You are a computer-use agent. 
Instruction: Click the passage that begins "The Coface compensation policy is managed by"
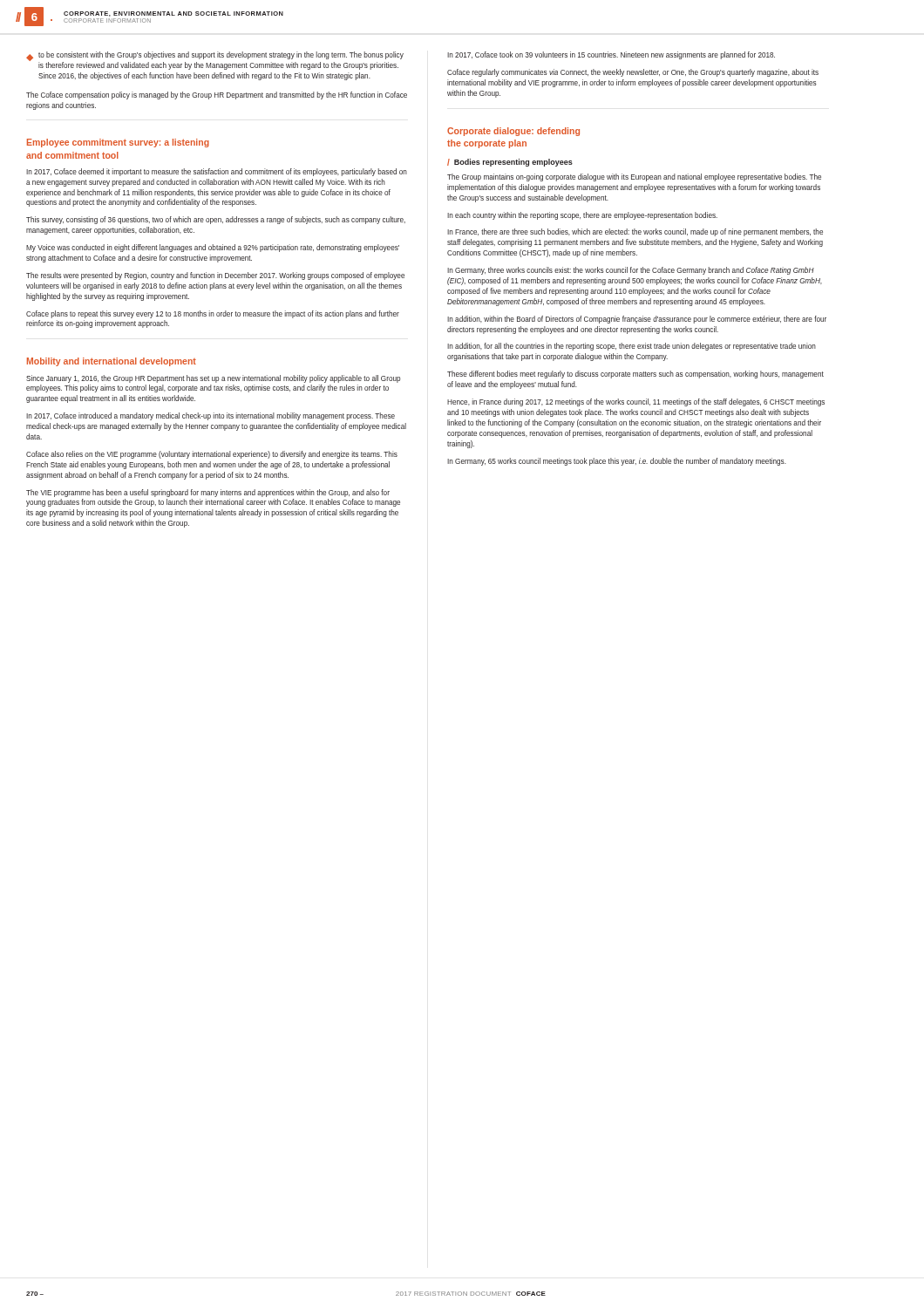point(217,100)
